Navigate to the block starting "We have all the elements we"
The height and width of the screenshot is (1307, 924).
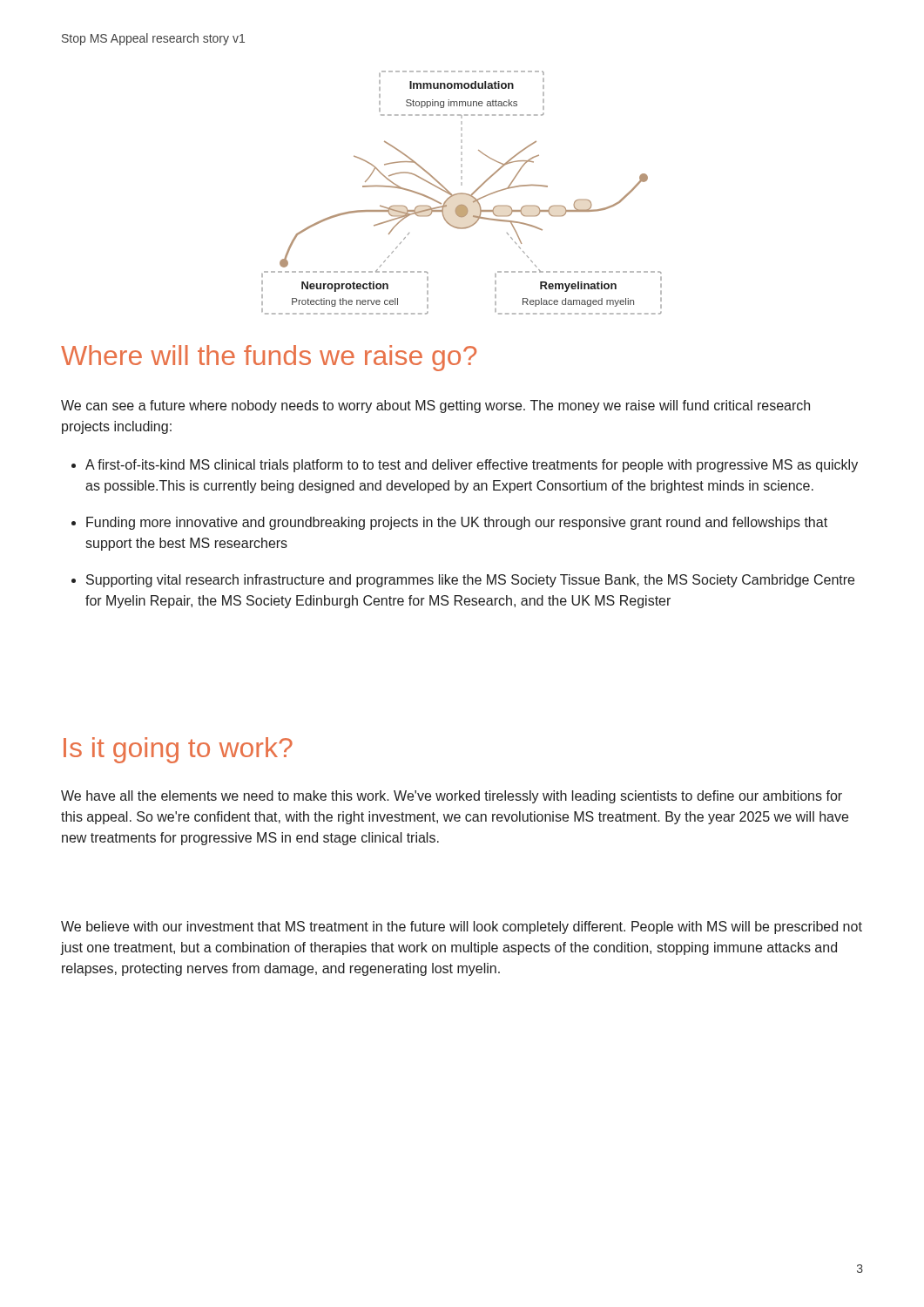coord(455,817)
